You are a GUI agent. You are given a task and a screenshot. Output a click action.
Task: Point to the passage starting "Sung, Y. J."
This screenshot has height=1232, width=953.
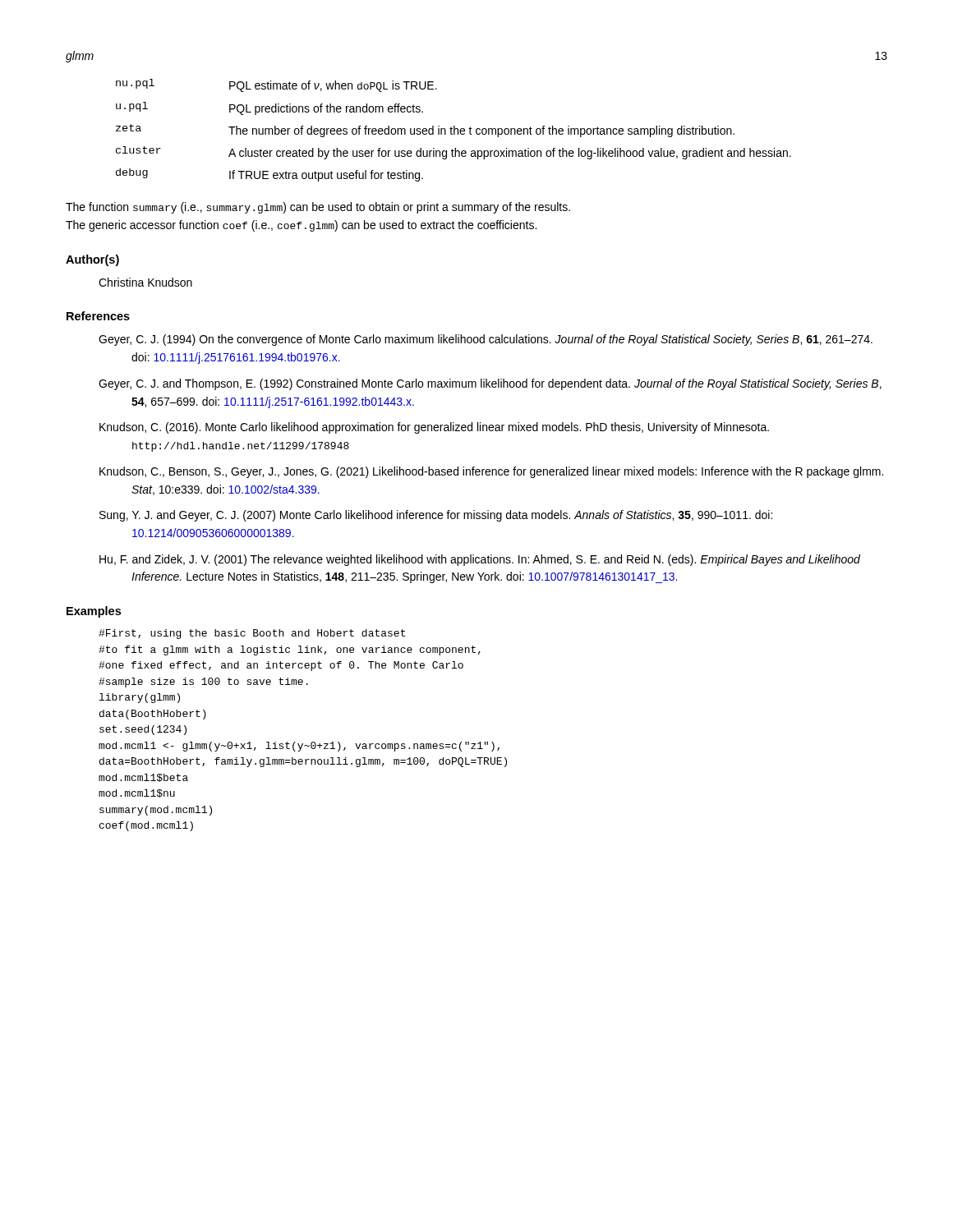436,524
